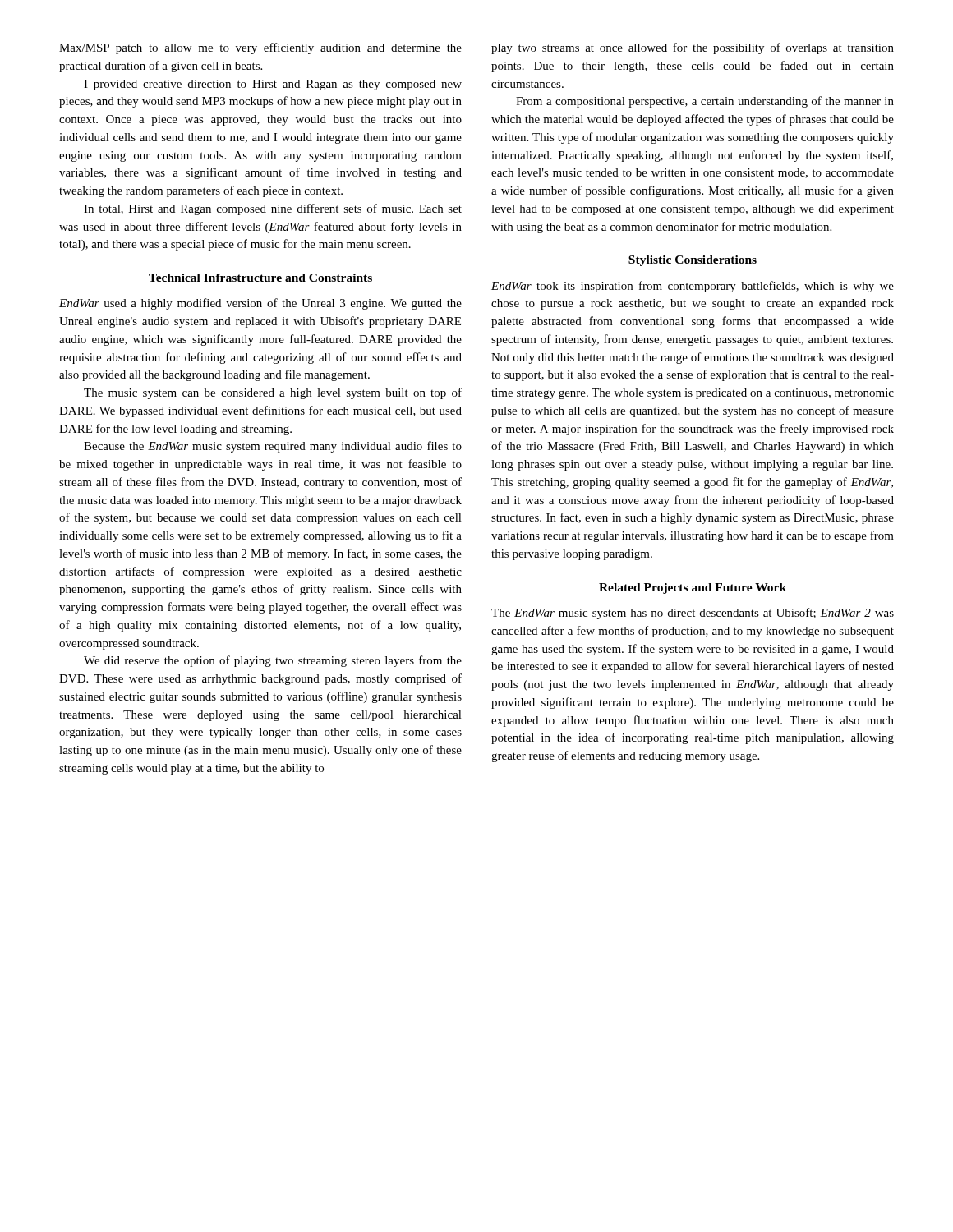Point to the passage starting "EndWar took its inspiration from contemporary battlefields,"
The image size is (953, 1232).
coord(693,420)
